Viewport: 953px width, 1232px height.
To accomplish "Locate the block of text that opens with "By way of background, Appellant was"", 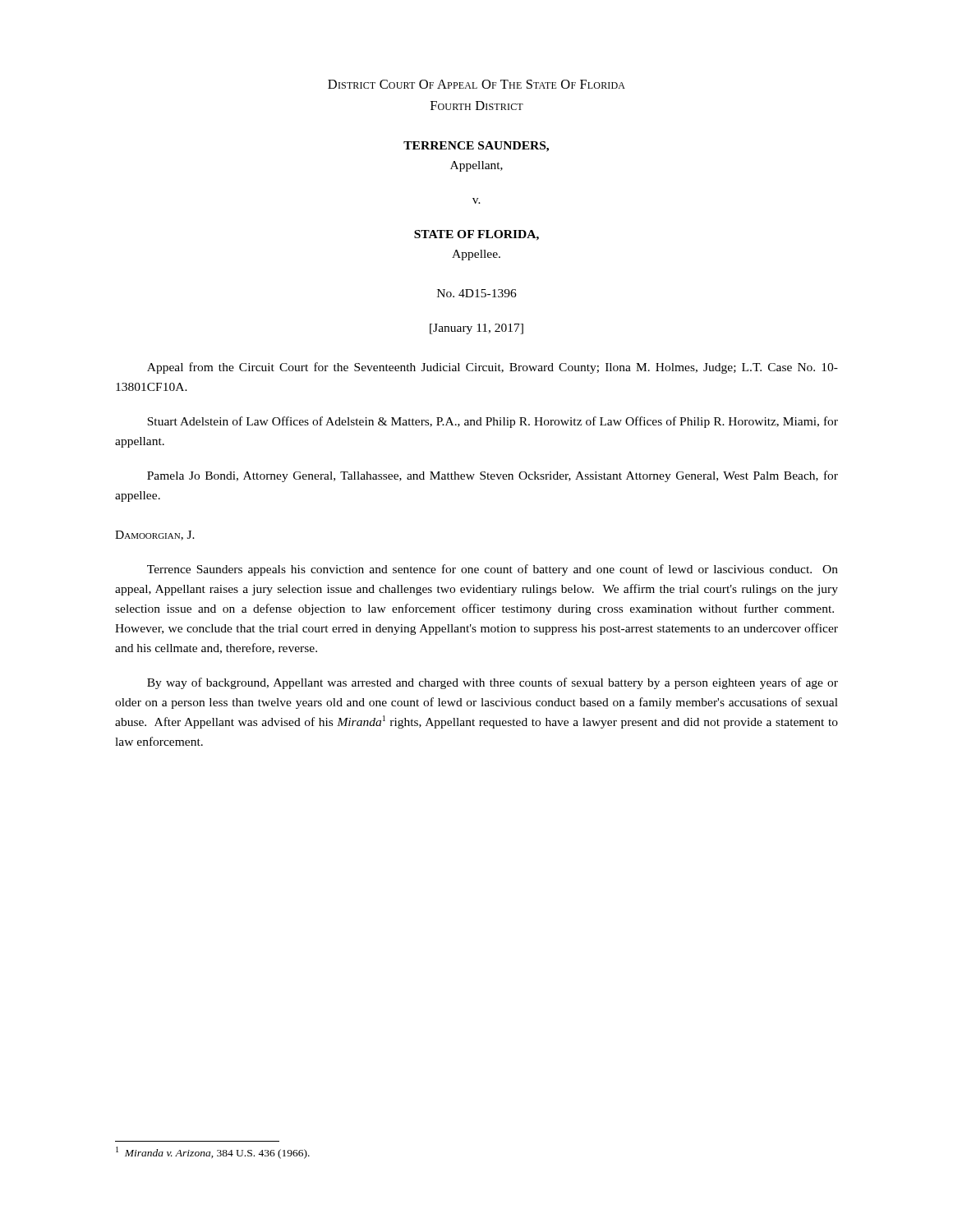I will point(476,712).
